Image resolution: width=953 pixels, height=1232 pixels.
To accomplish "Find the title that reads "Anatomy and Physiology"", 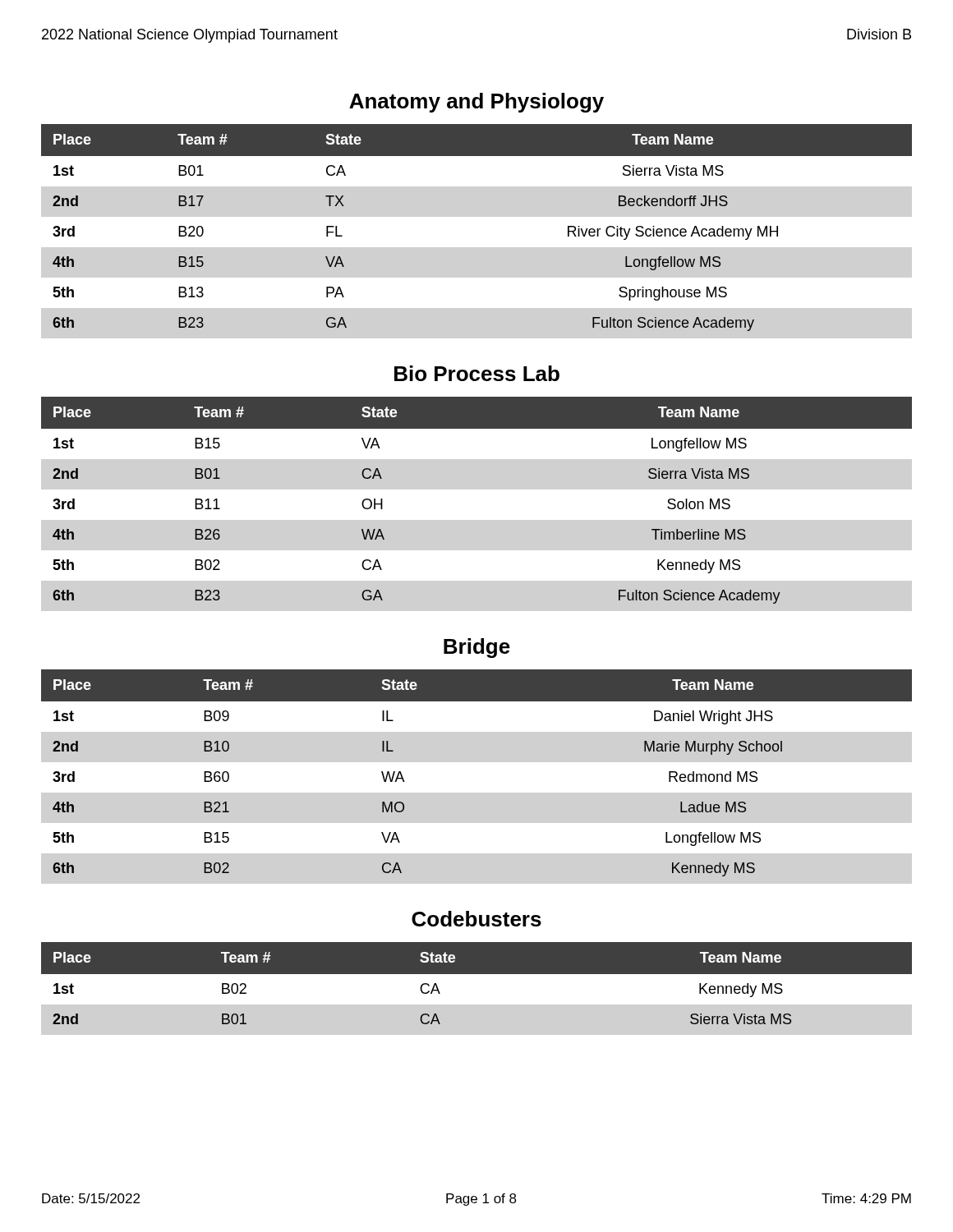I will [x=476, y=101].
